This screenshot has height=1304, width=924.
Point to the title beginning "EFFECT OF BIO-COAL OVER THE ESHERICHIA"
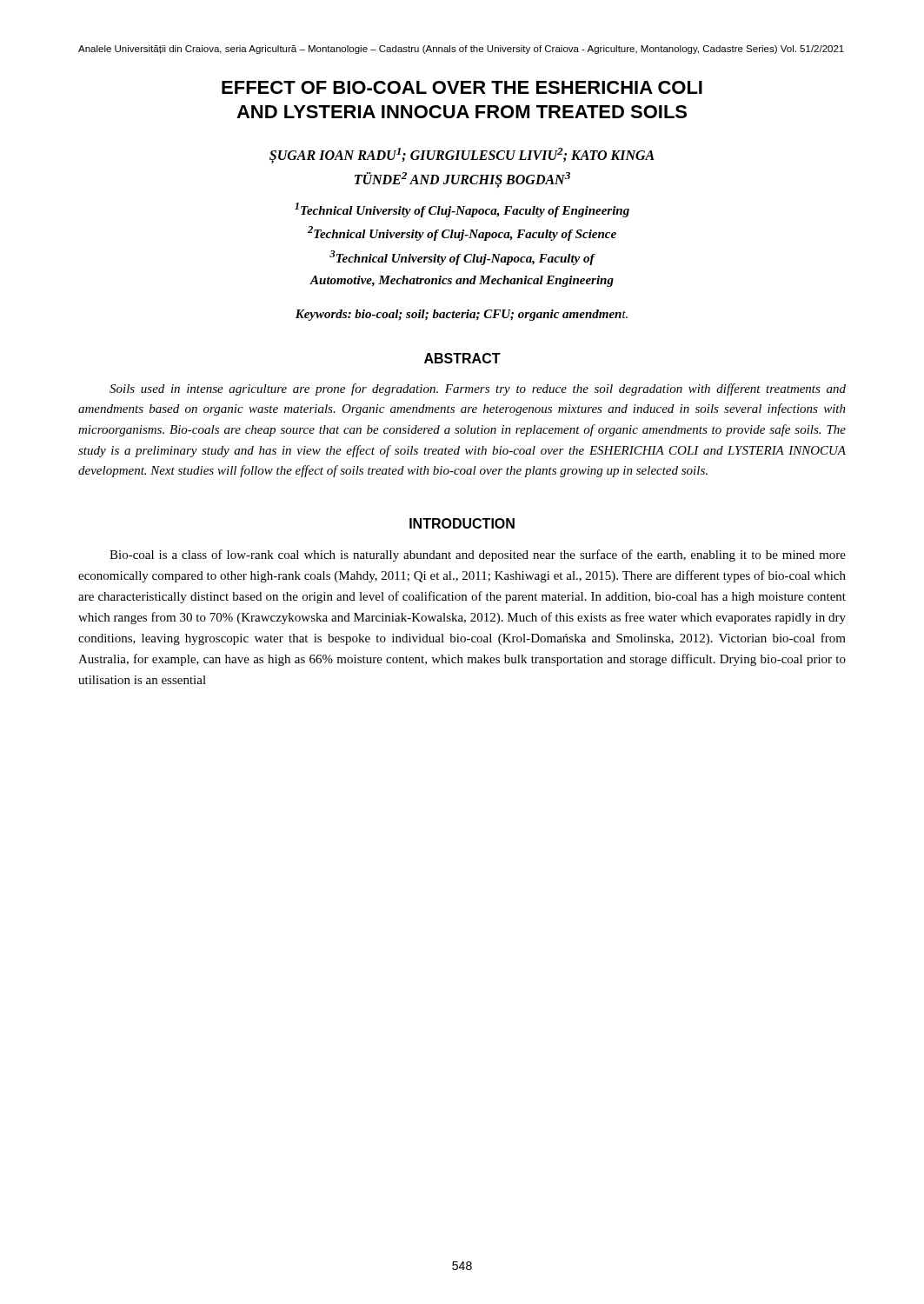[462, 99]
